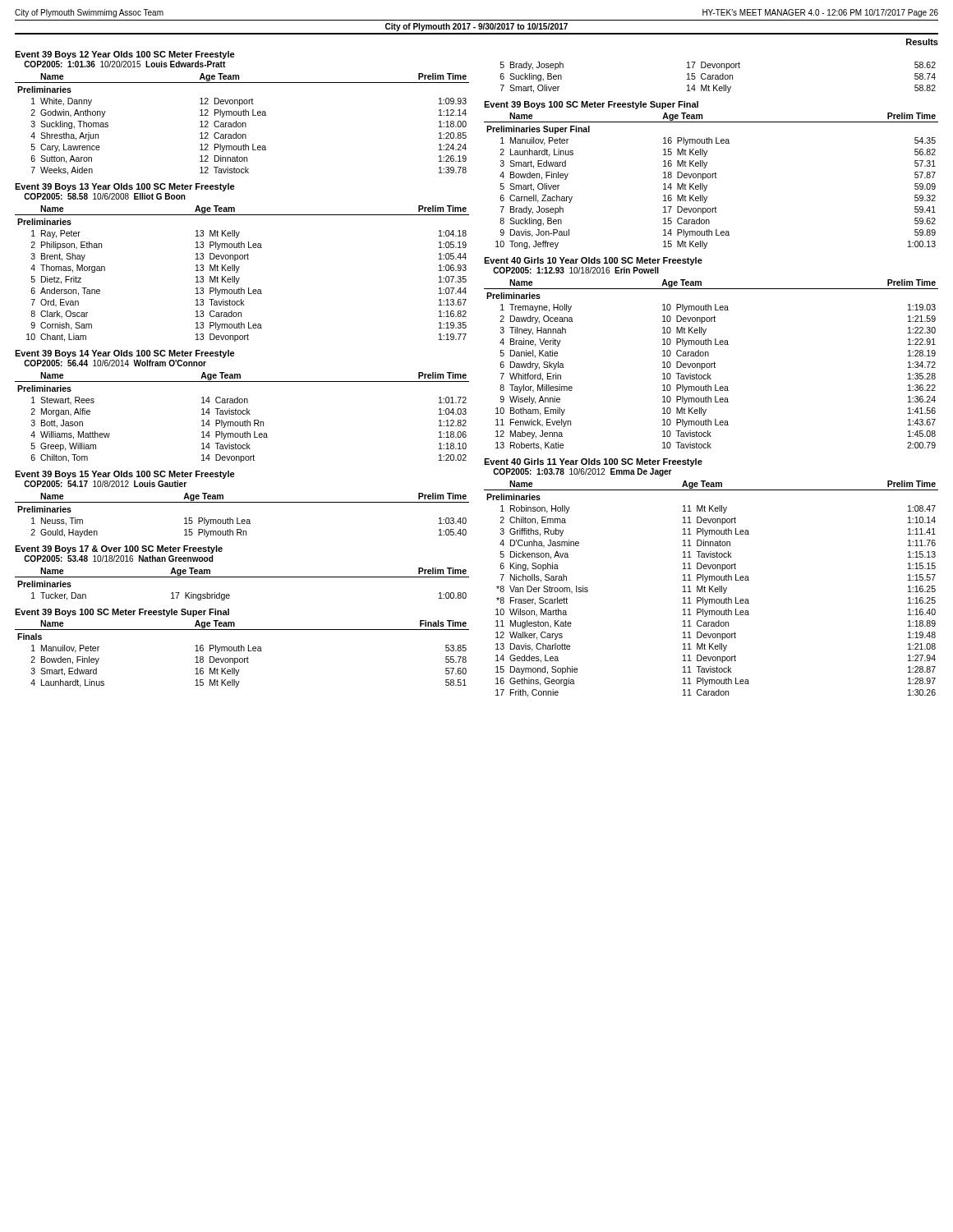Click on the region starting "Event 40 Girls 10 Year"
The height and width of the screenshot is (1232, 953).
593,260
